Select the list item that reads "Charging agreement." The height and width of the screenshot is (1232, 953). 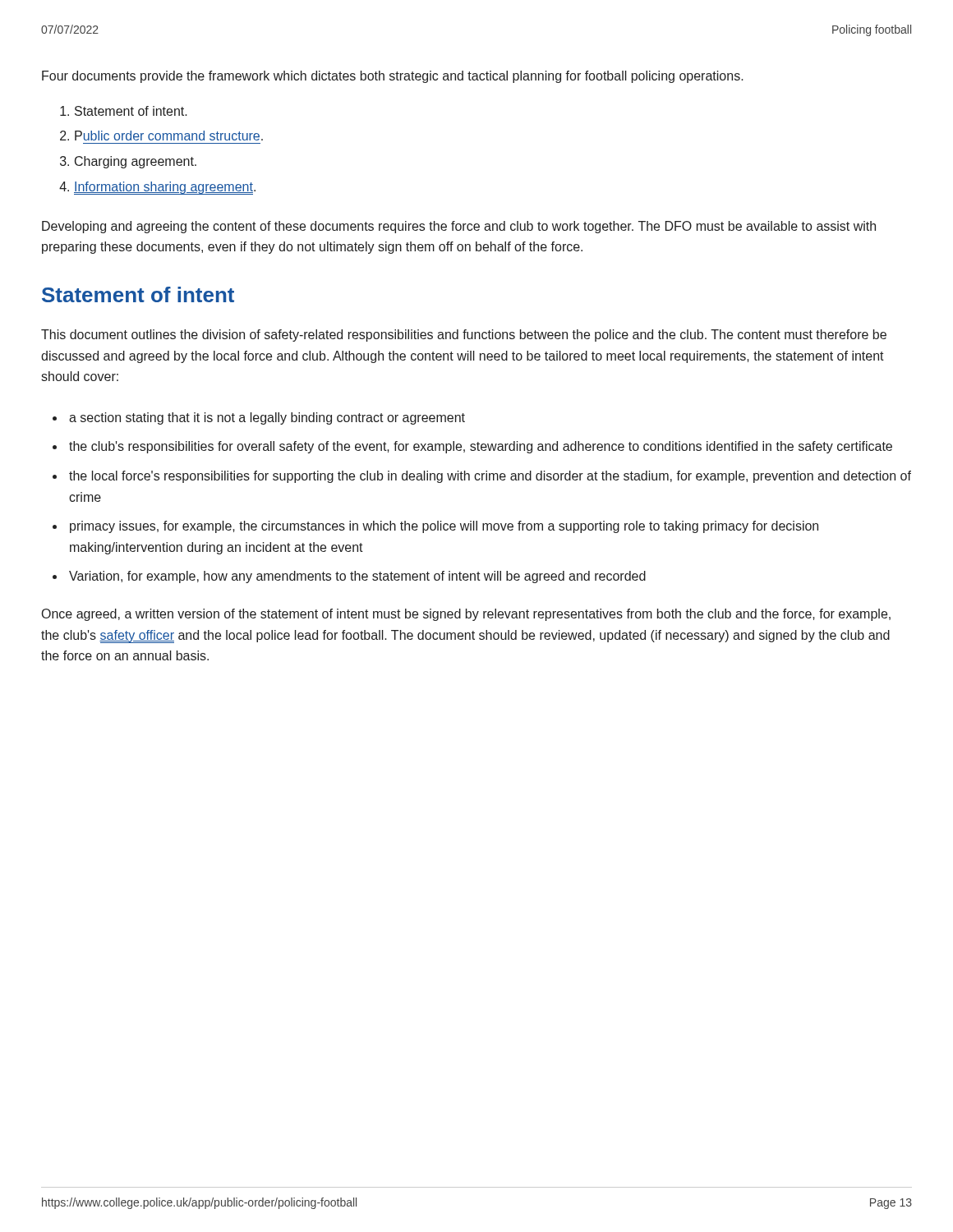136,162
